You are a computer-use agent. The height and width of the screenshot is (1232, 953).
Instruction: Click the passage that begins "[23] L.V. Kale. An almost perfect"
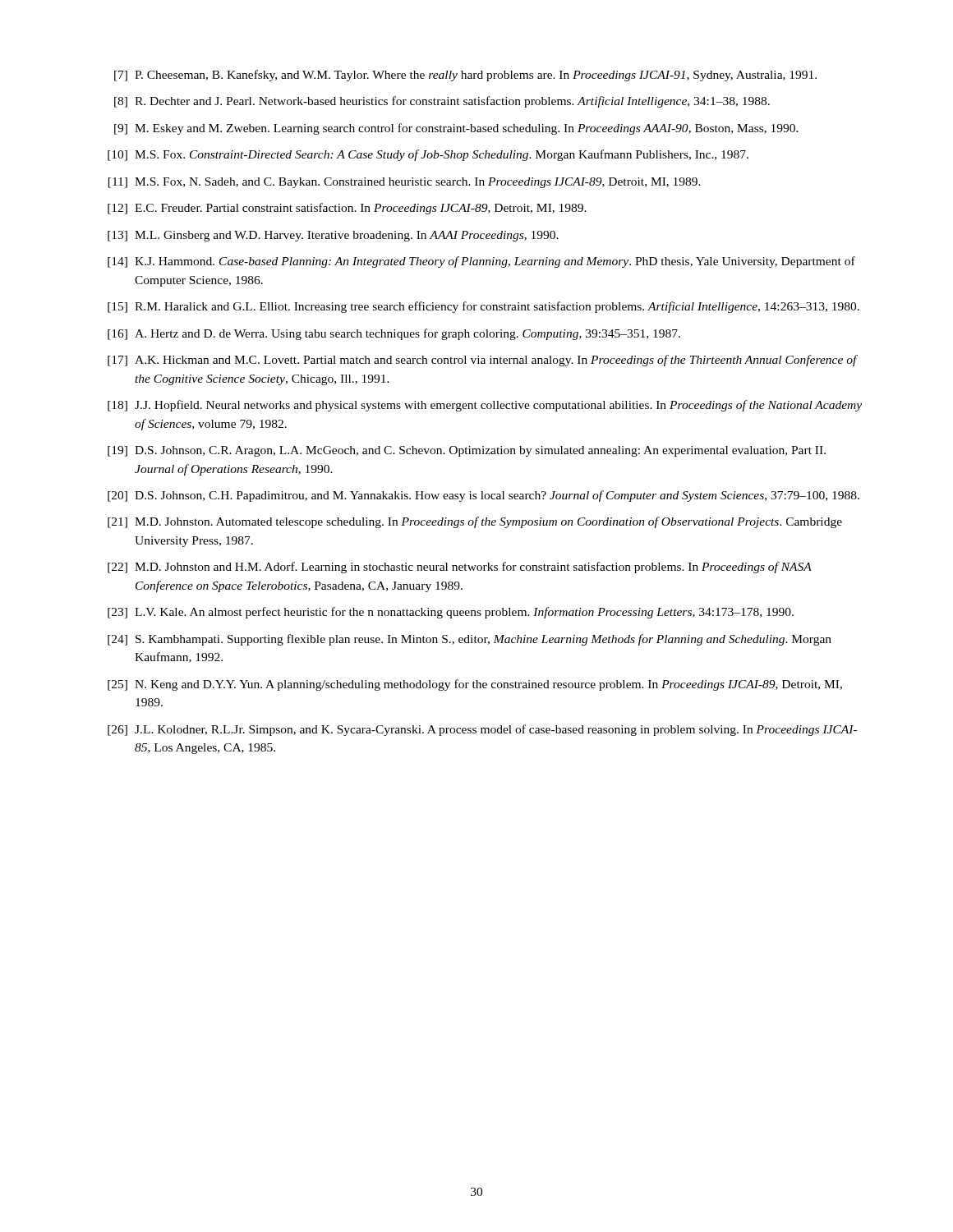tap(476, 612)
